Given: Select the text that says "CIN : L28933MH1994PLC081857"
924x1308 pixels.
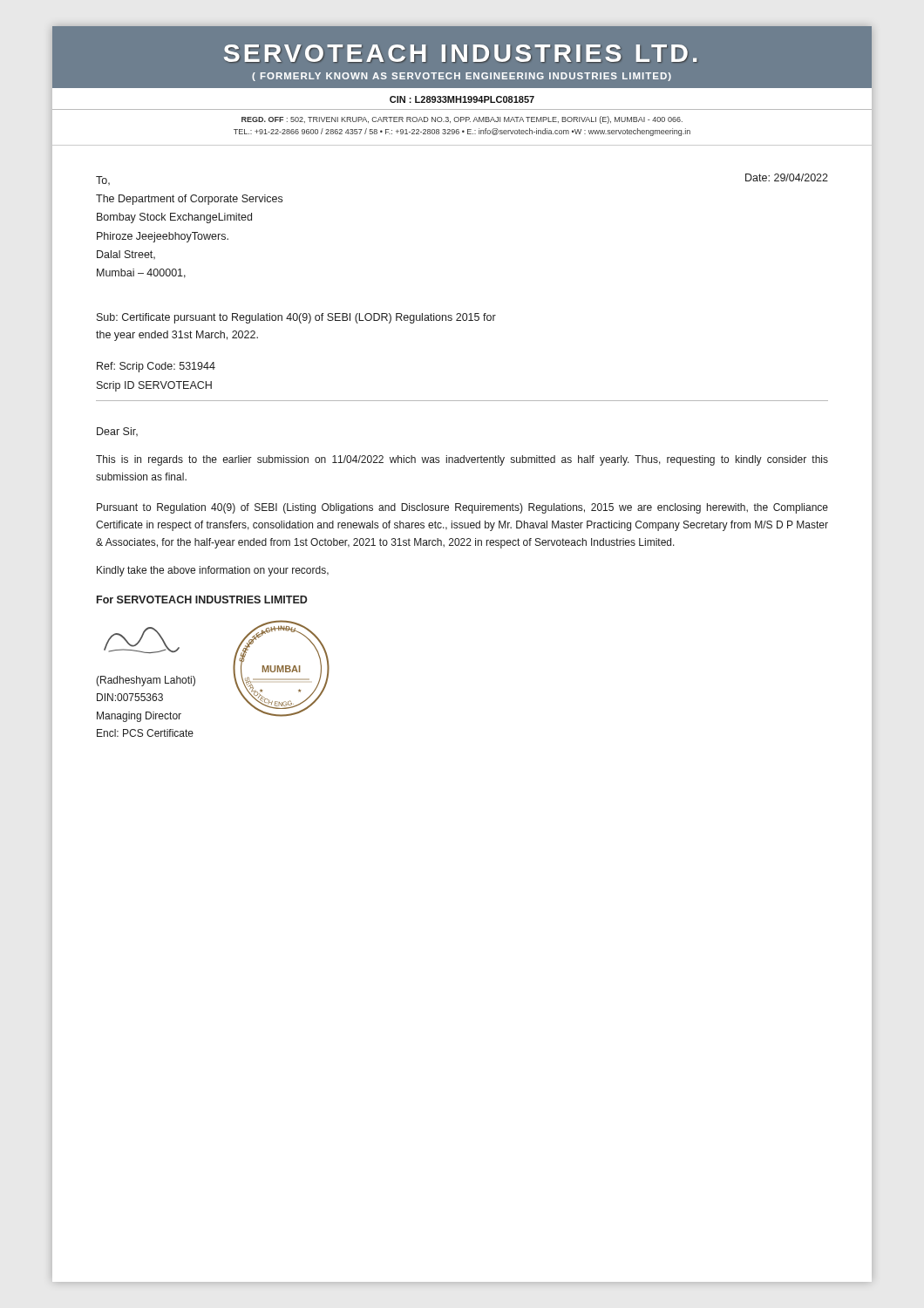Looking at the screenshot, I should 462,99.
